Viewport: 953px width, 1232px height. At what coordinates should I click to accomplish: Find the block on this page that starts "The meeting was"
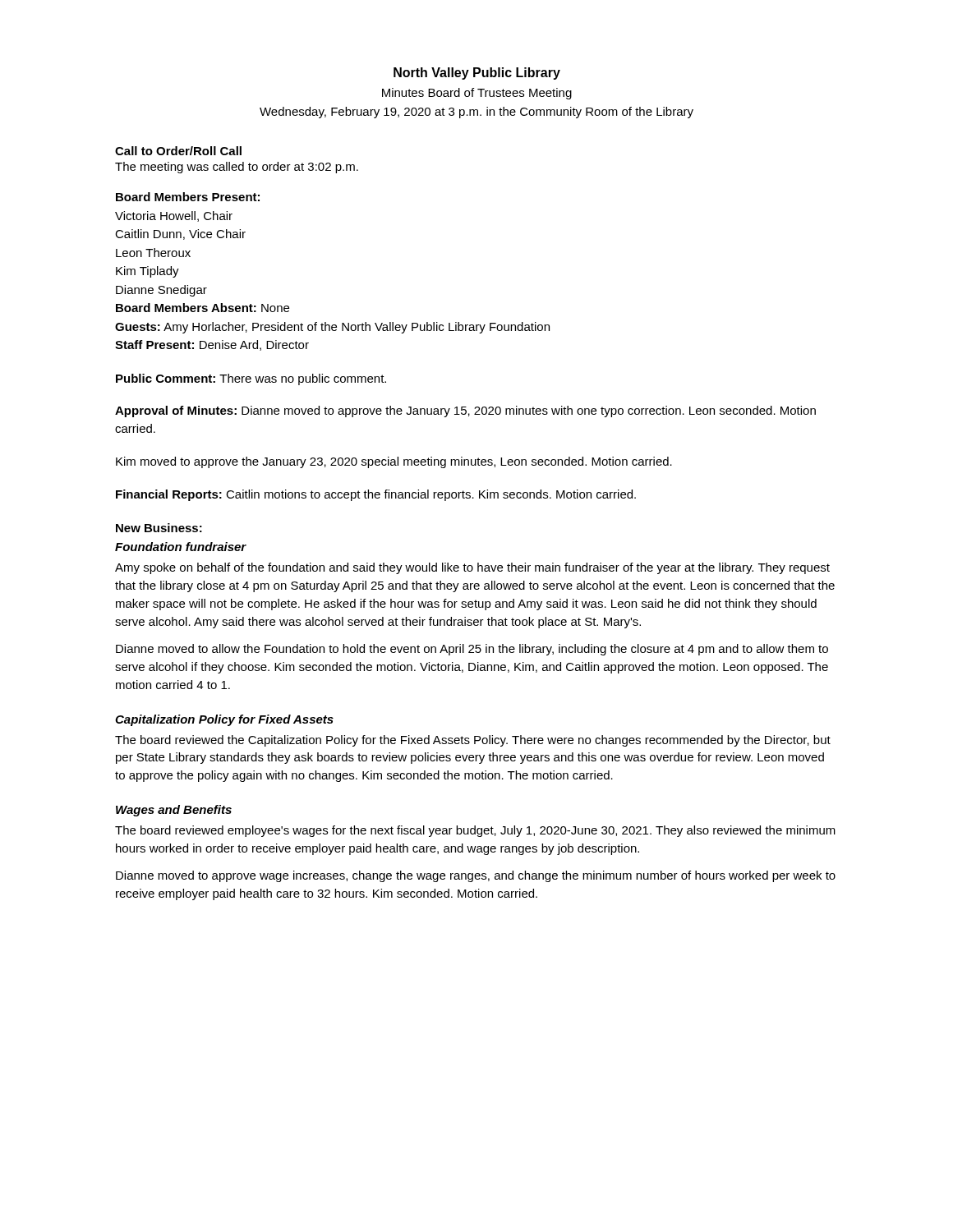pos(237,166)
